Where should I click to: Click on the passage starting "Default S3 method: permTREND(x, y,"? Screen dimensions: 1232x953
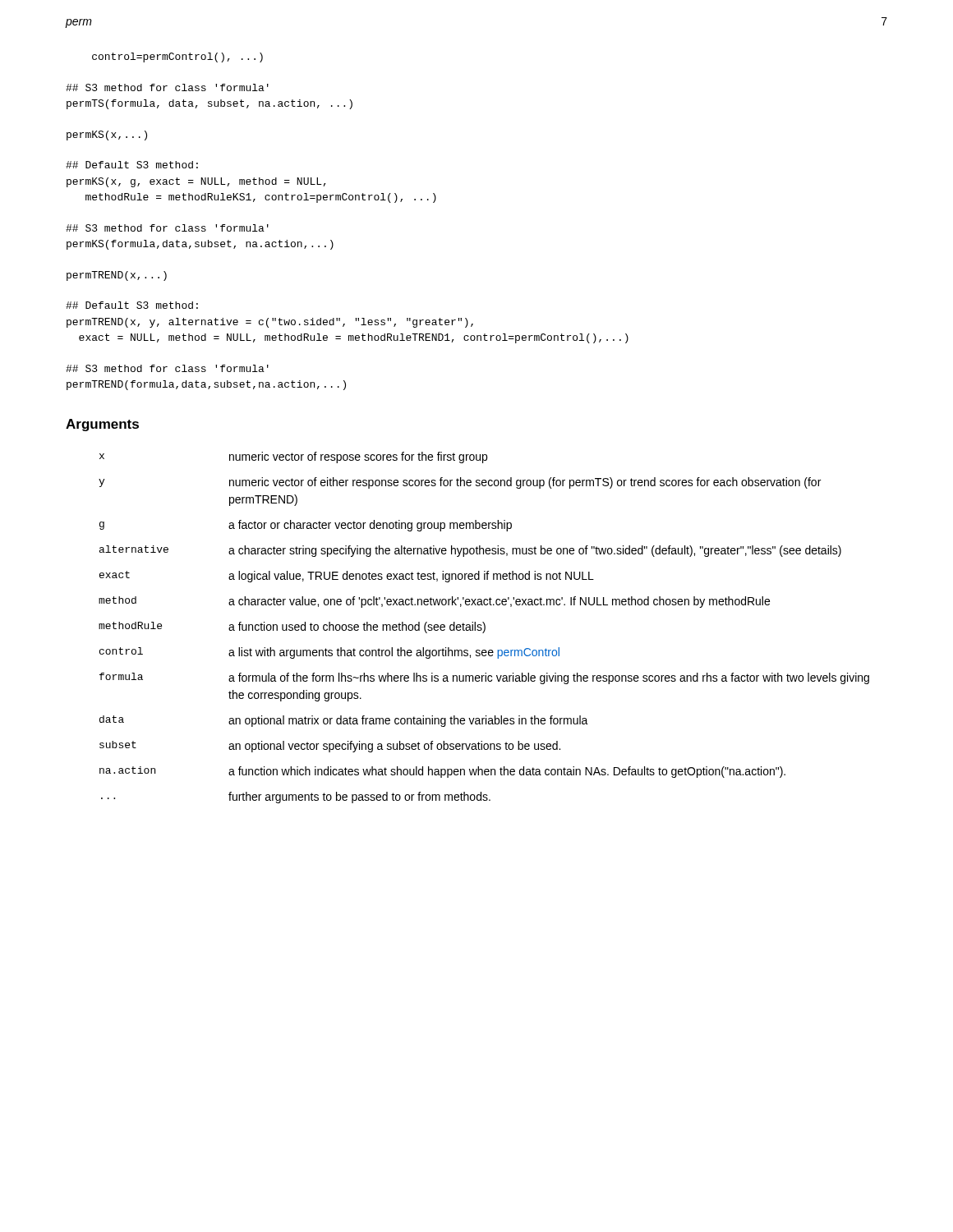(x=476, y=322)
